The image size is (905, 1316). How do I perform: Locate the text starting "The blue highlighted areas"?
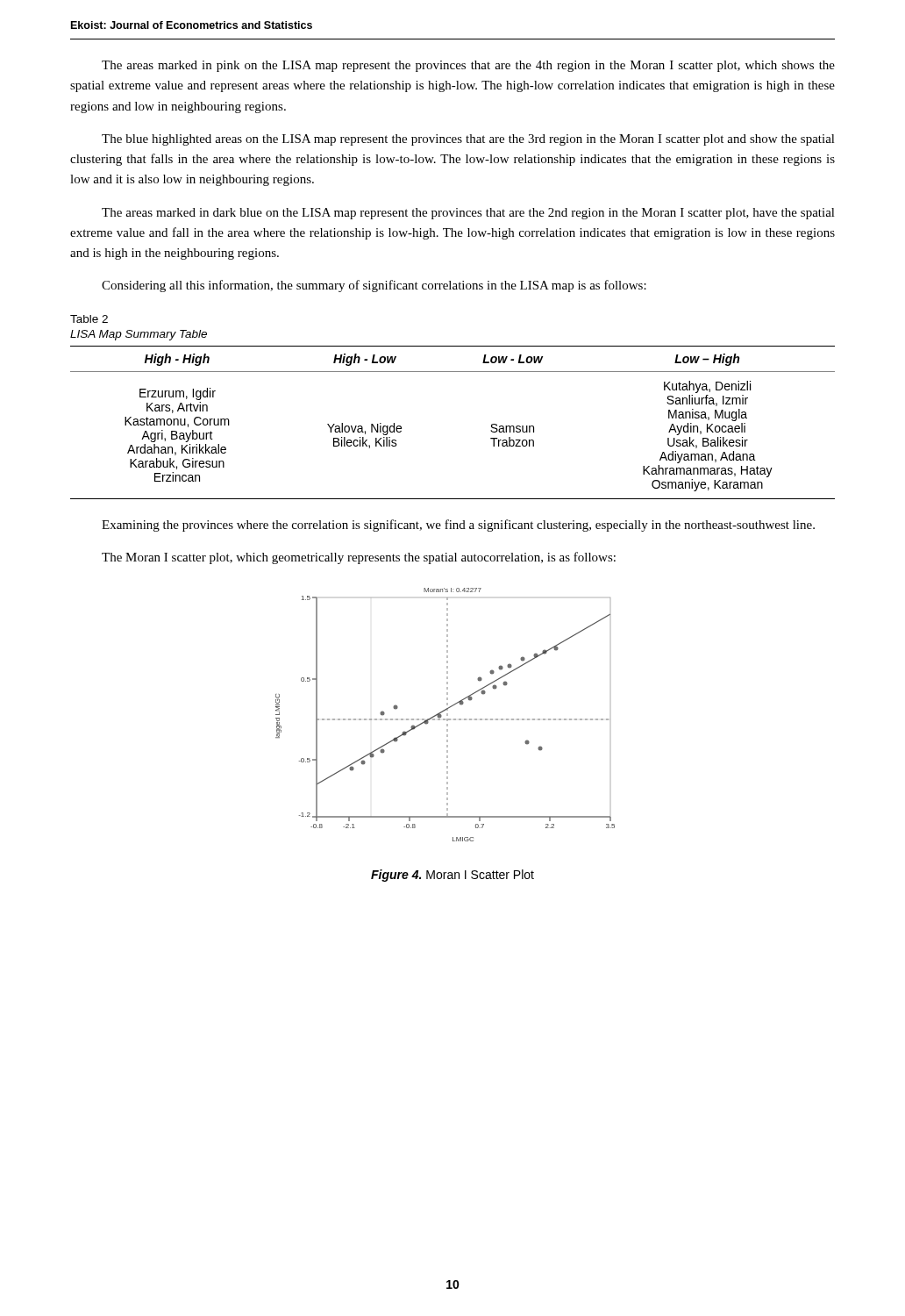pyautogui.click(x=452, y=159)
